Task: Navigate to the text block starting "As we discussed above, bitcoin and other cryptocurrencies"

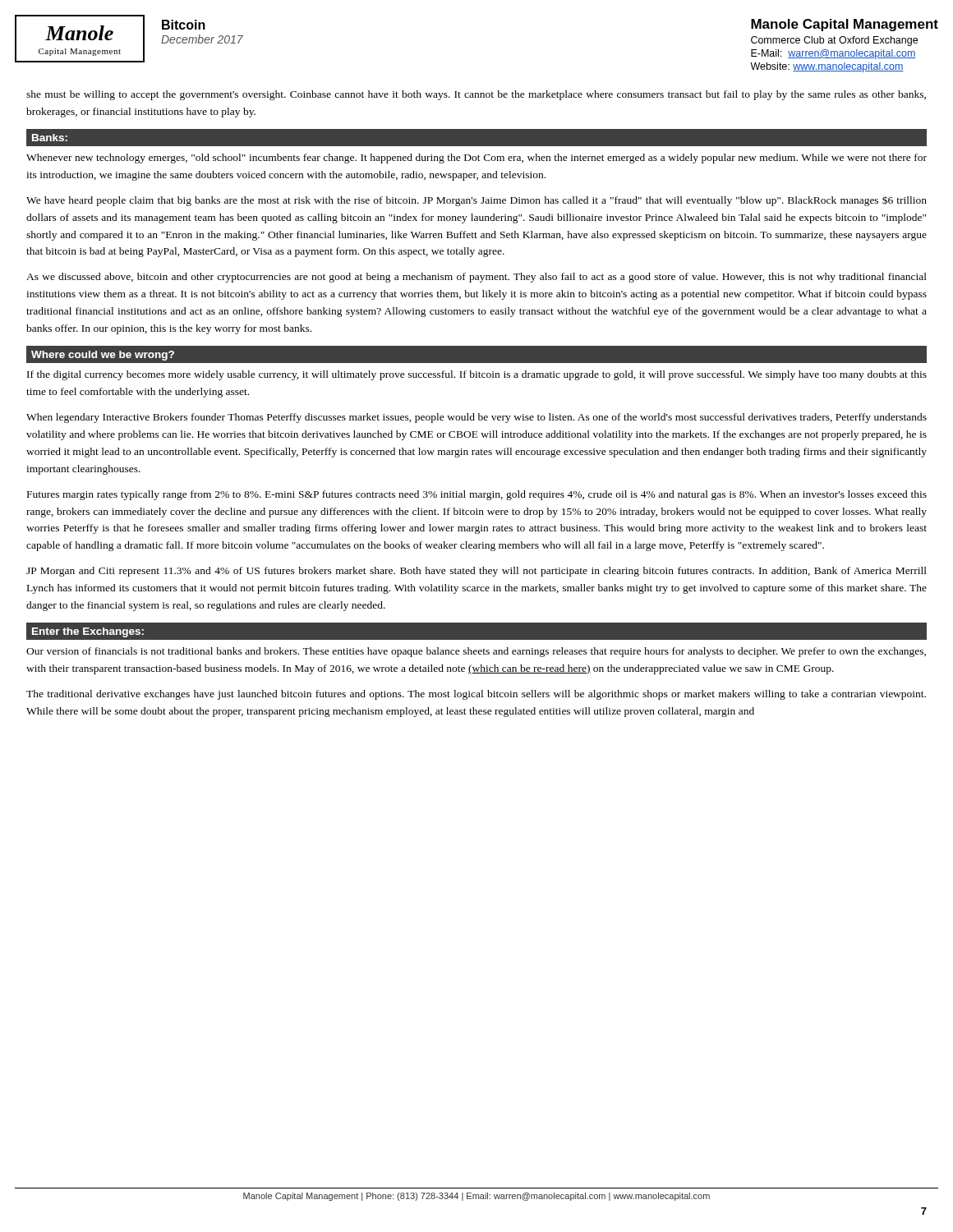Action: [476, 302]
